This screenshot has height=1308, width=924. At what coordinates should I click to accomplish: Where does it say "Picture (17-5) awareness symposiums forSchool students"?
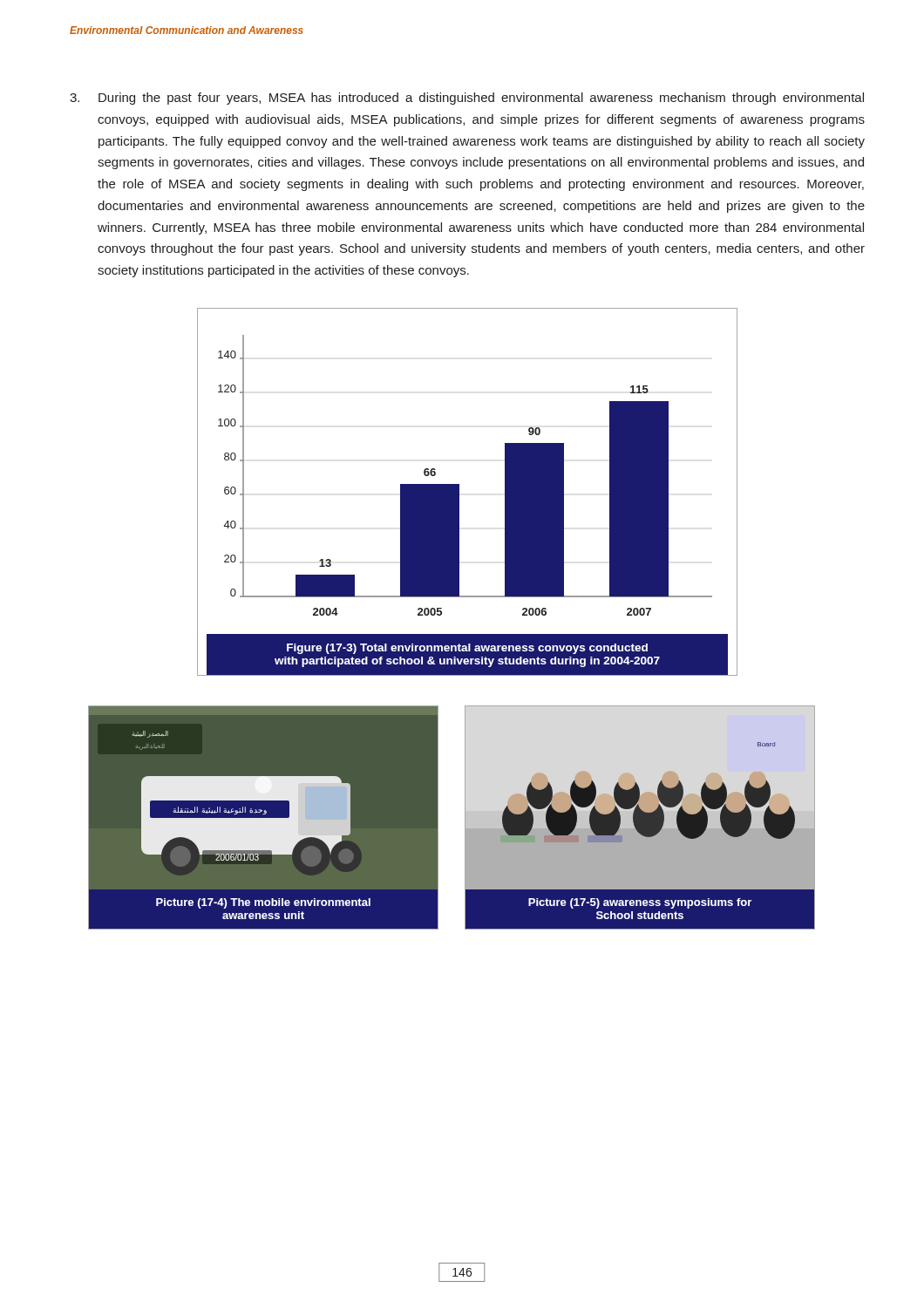[x=640, y=908]
